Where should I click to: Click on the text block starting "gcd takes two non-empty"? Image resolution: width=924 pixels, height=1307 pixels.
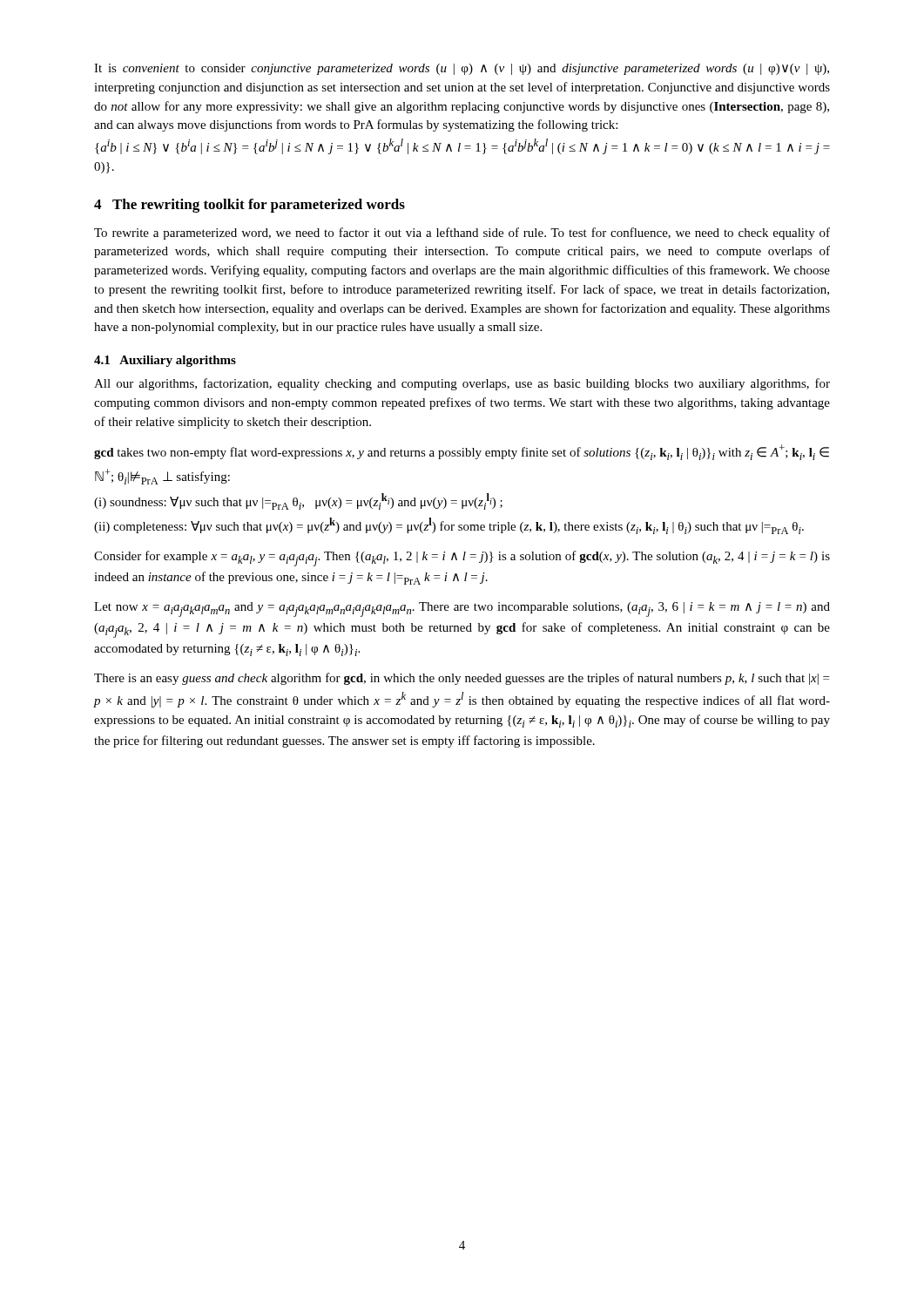coord(462,489)
